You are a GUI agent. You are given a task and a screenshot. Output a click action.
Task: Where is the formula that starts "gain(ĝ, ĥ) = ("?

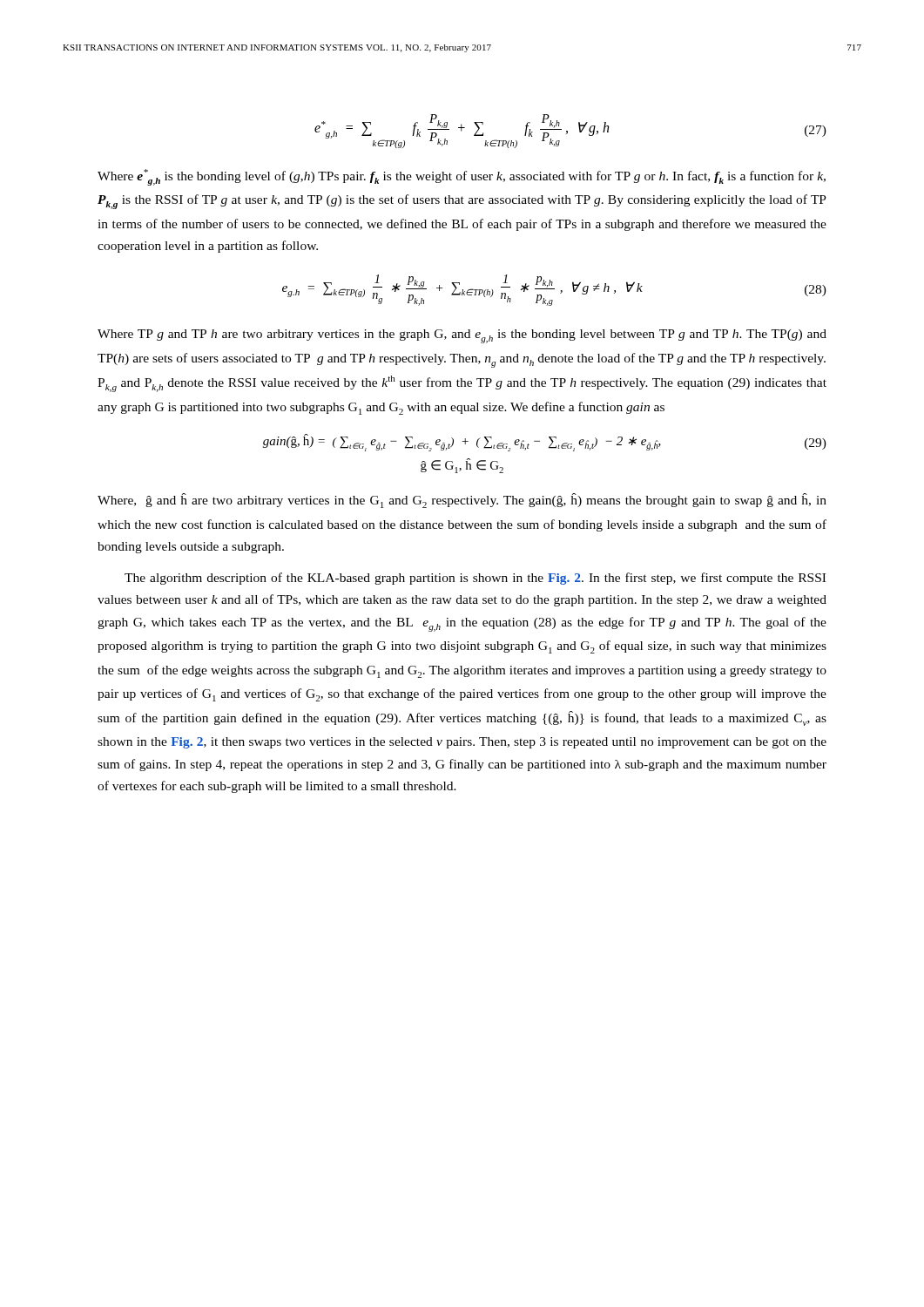pyautogui.click(x=462, y=454)
